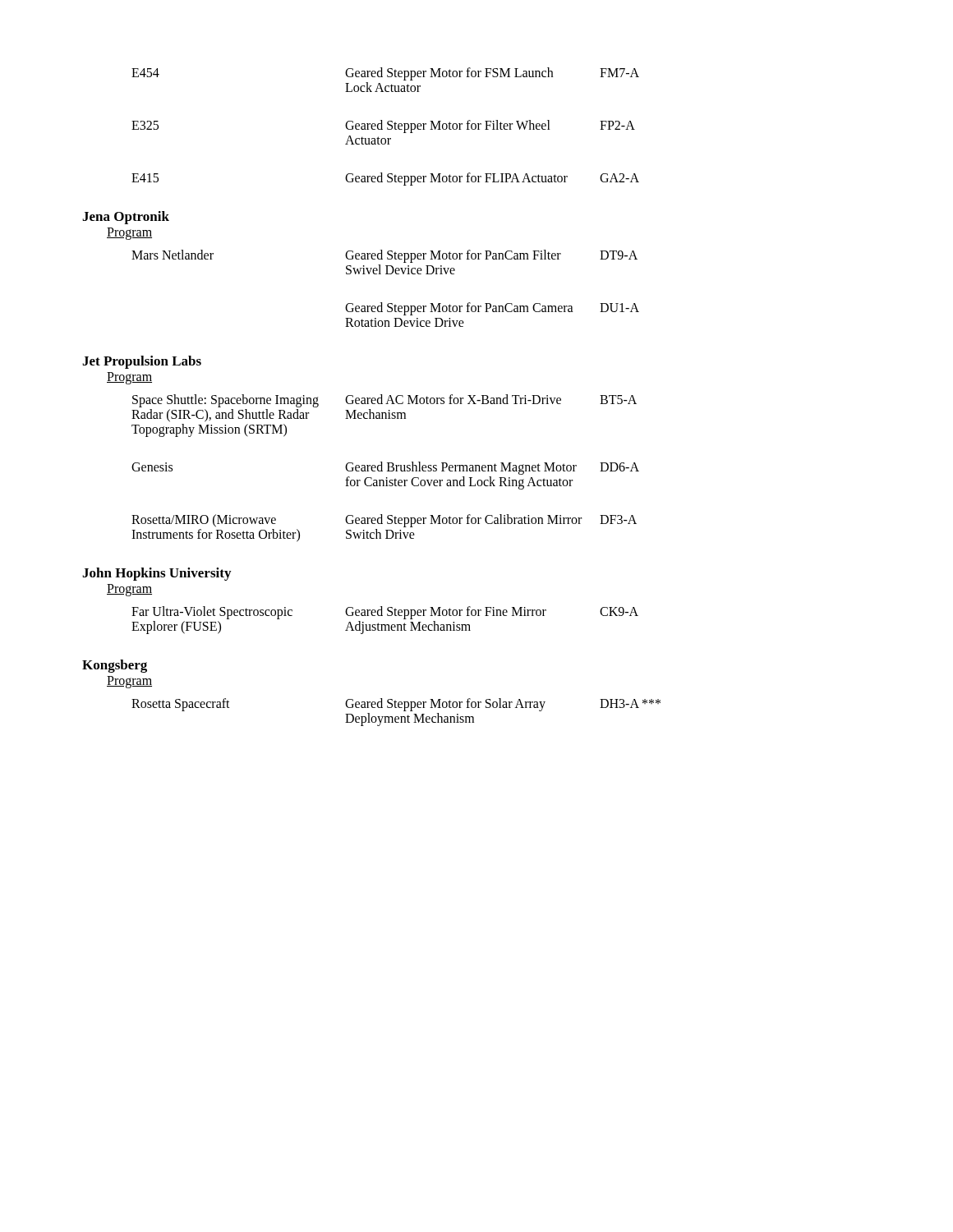The image size is (953, 1232).
Task: Where is the passage that starts "Space Shuttle: Spaceborne Imaging Radar (SIR-C), and"?
Action: pos(415,415)
